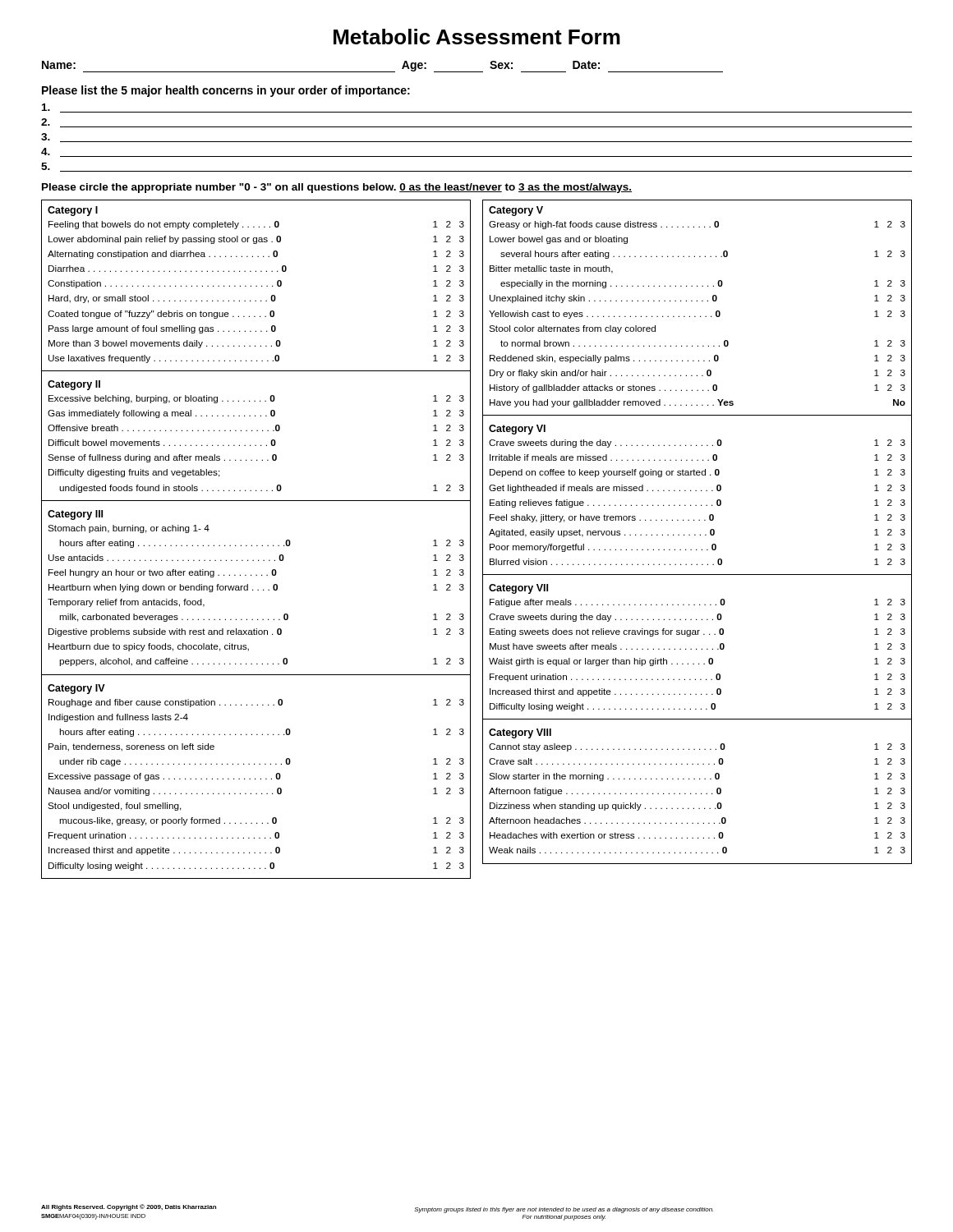Locate the table with the text "Category VI Crave sweets during"
This screenshot has width=953, height=1232.
[697, 495]
